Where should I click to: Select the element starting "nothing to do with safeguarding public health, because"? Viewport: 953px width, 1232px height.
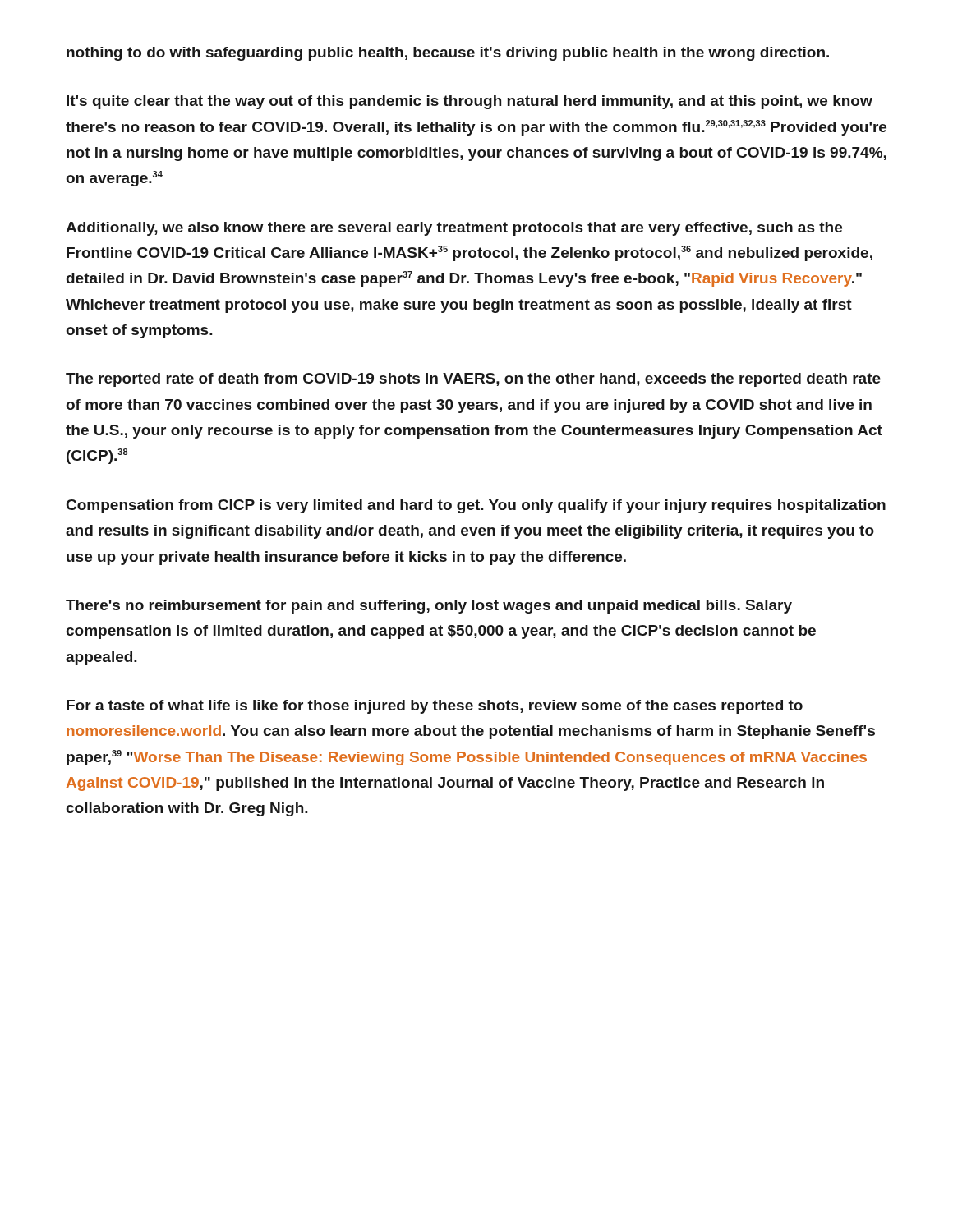[x=448, y=52]
